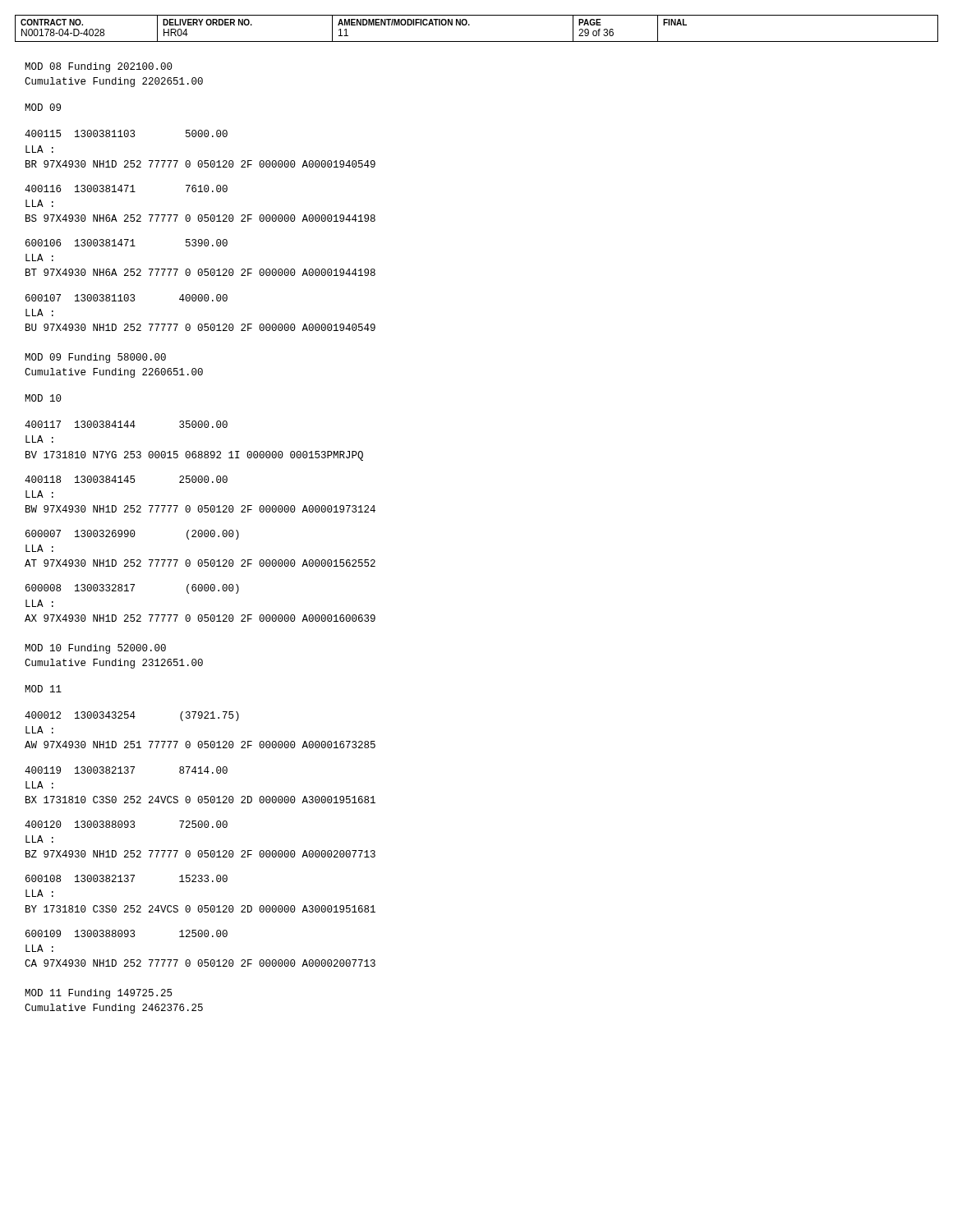Find the block on this page that starts "600108 1300382137 15233.00 LLA : BY 1731810 C3S0"
953x1232 pixels.
(200, 895)
